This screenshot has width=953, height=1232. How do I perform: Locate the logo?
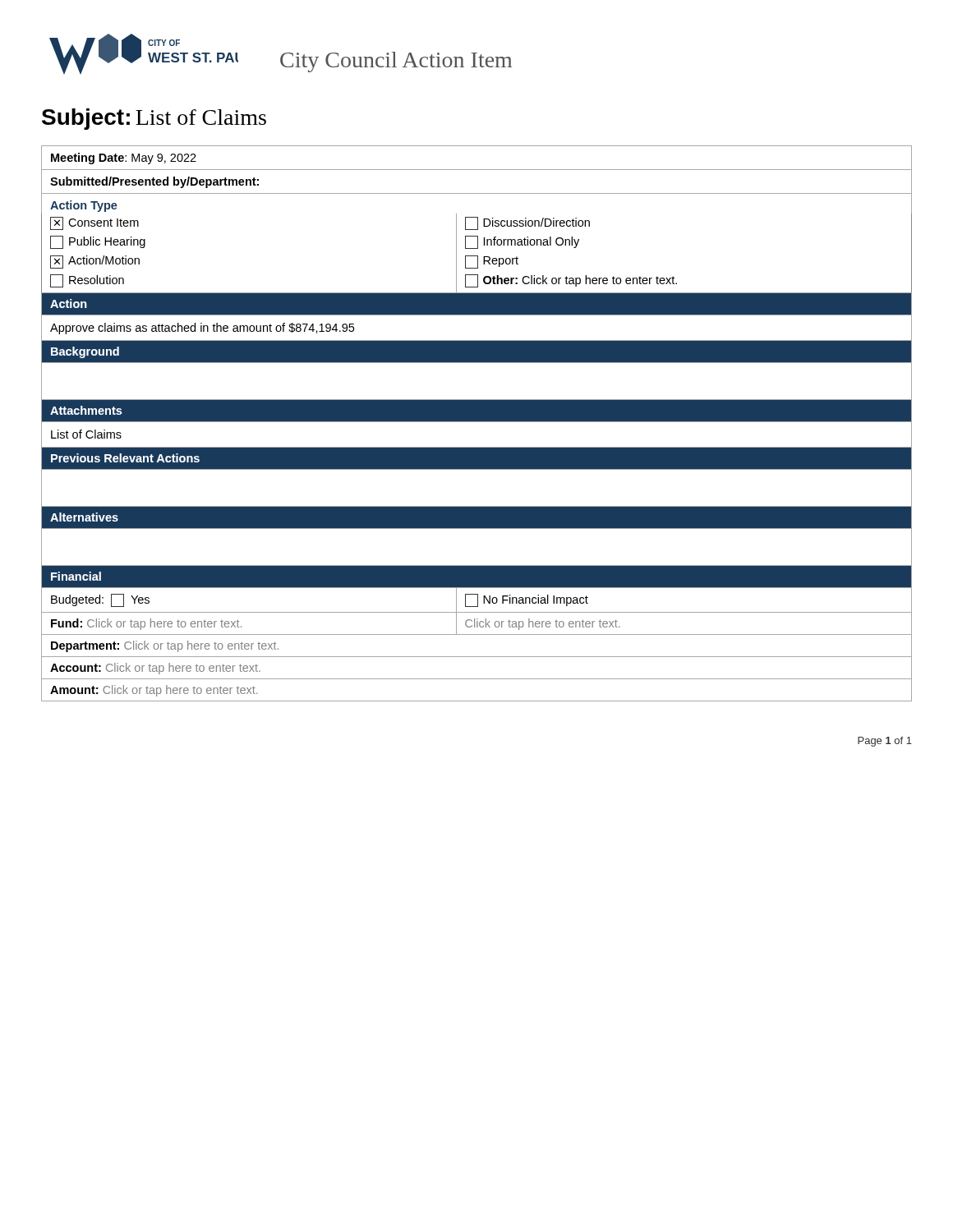tap(148, 60)
